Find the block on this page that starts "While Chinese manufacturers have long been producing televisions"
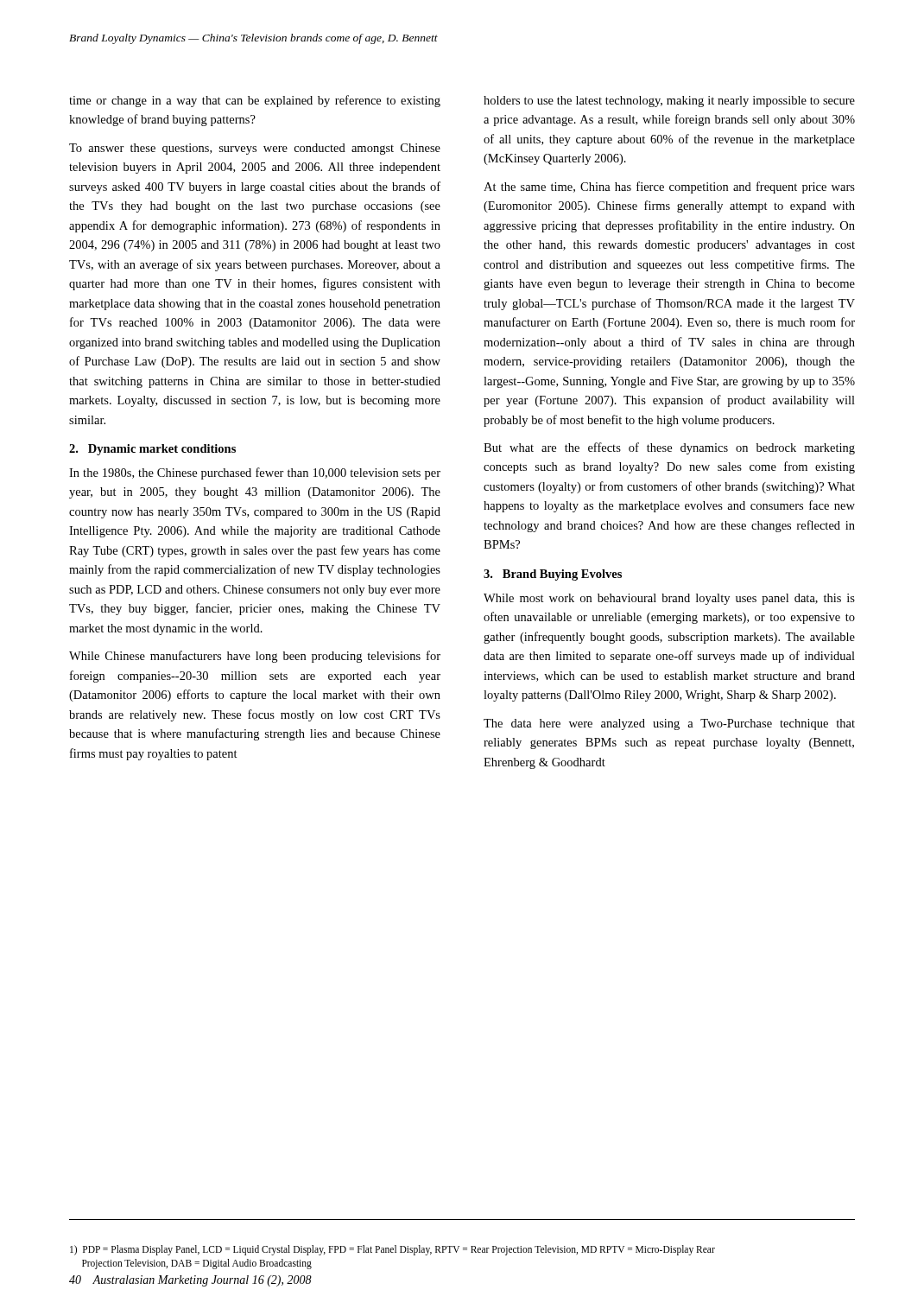924x1296 pixels. point(255,705)
